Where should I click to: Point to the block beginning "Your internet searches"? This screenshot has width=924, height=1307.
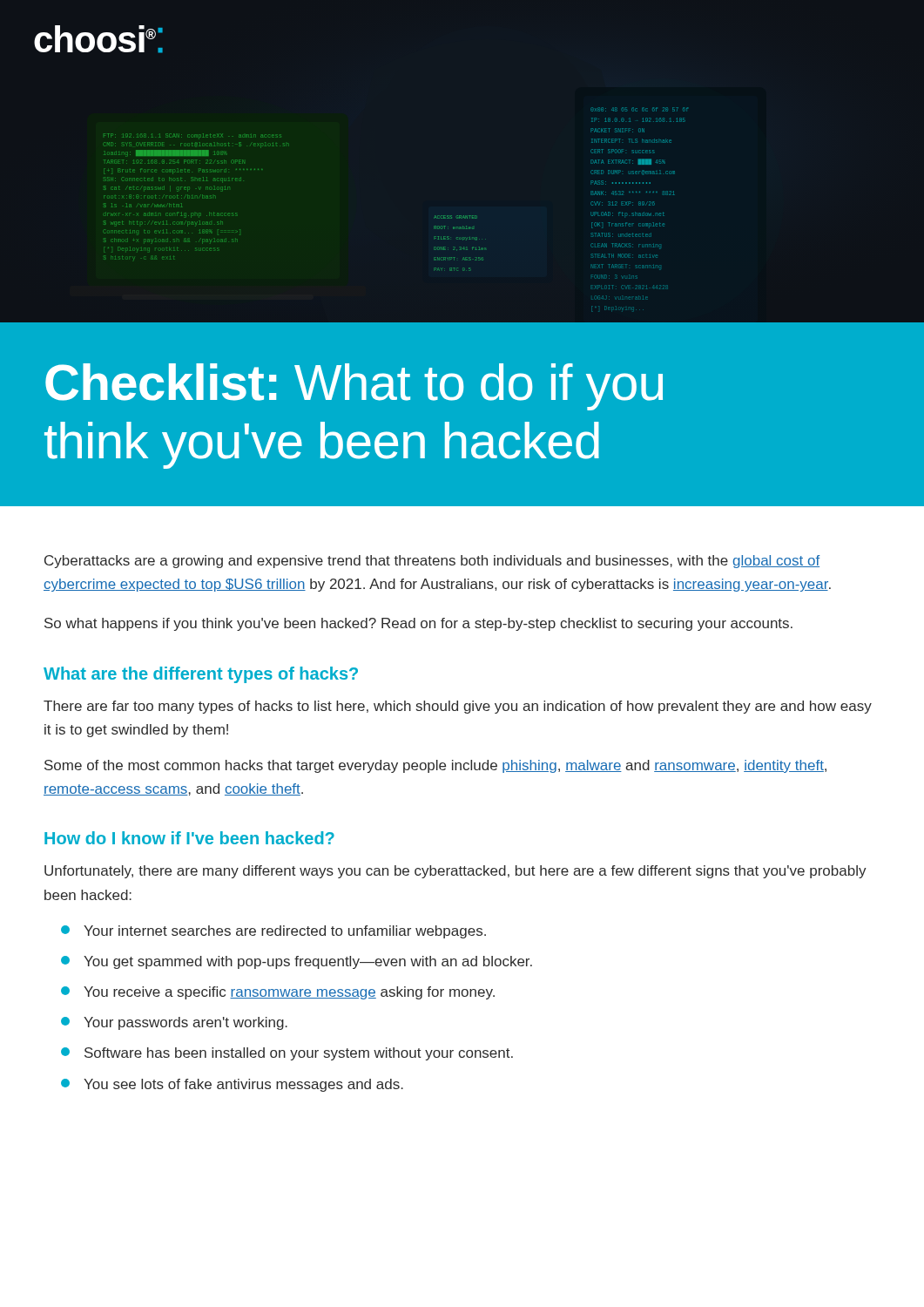click(274, 931)
